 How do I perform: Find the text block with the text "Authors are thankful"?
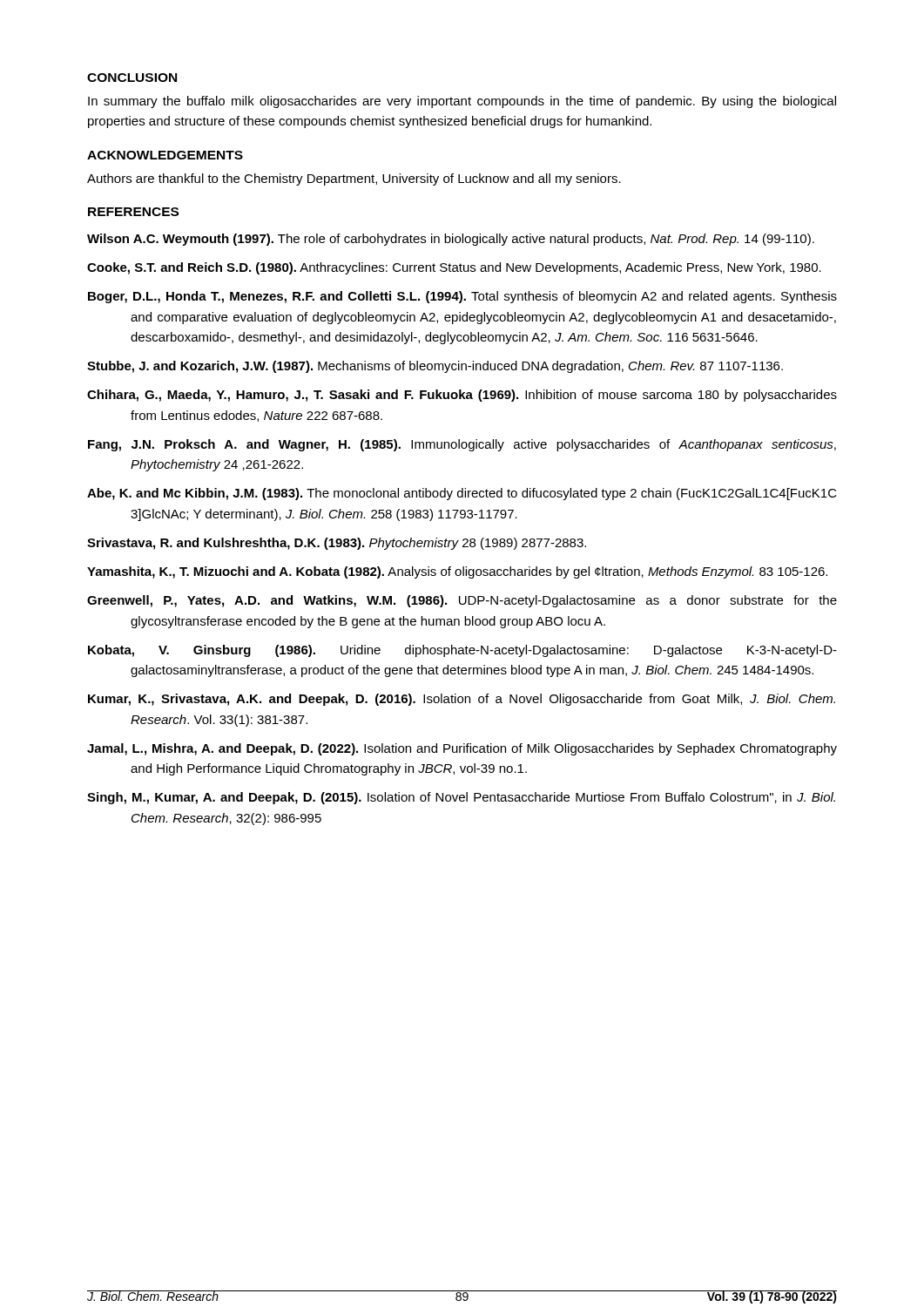354,178
